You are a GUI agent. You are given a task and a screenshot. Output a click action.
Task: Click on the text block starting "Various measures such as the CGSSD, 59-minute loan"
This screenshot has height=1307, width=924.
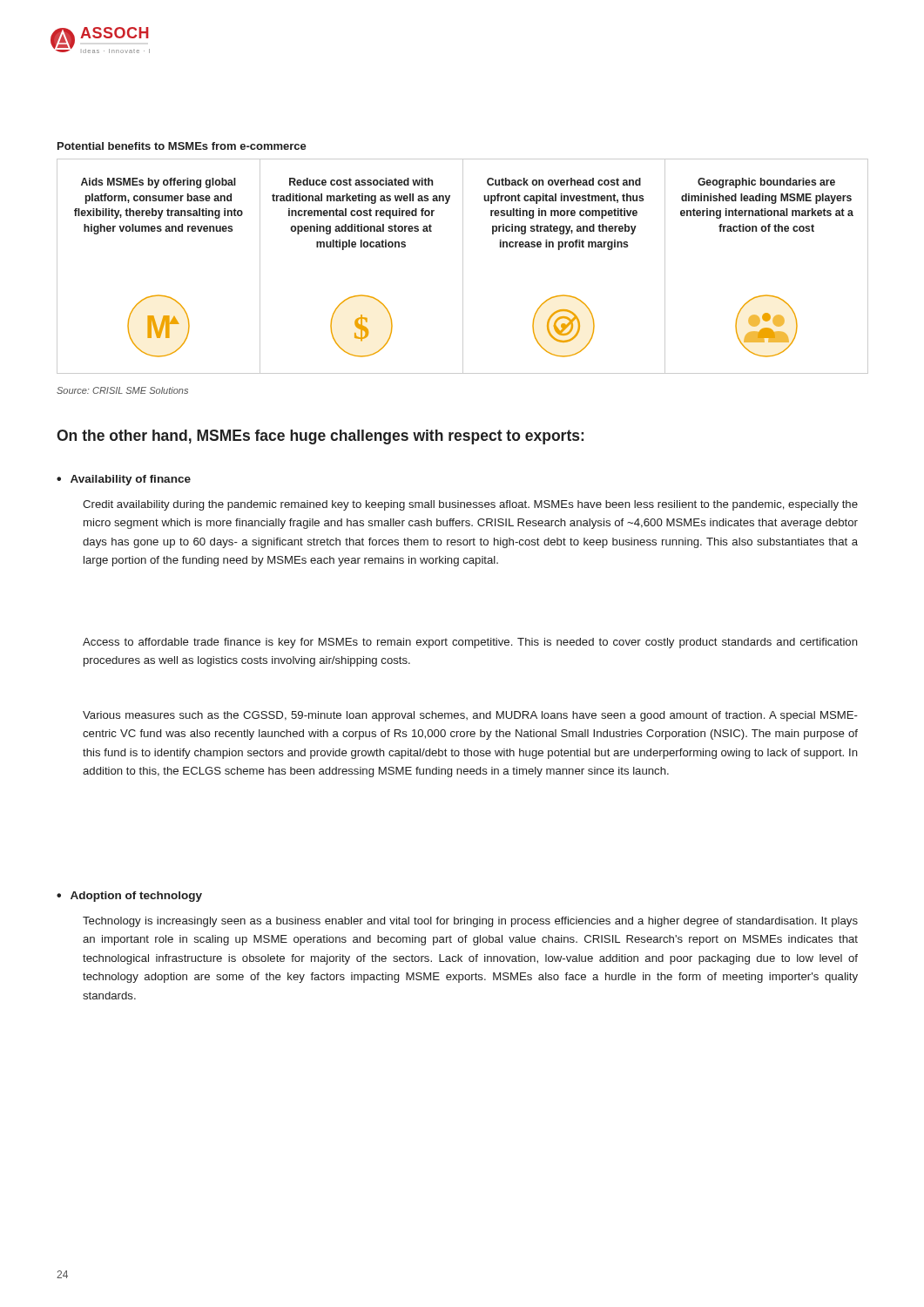point(470,743)
